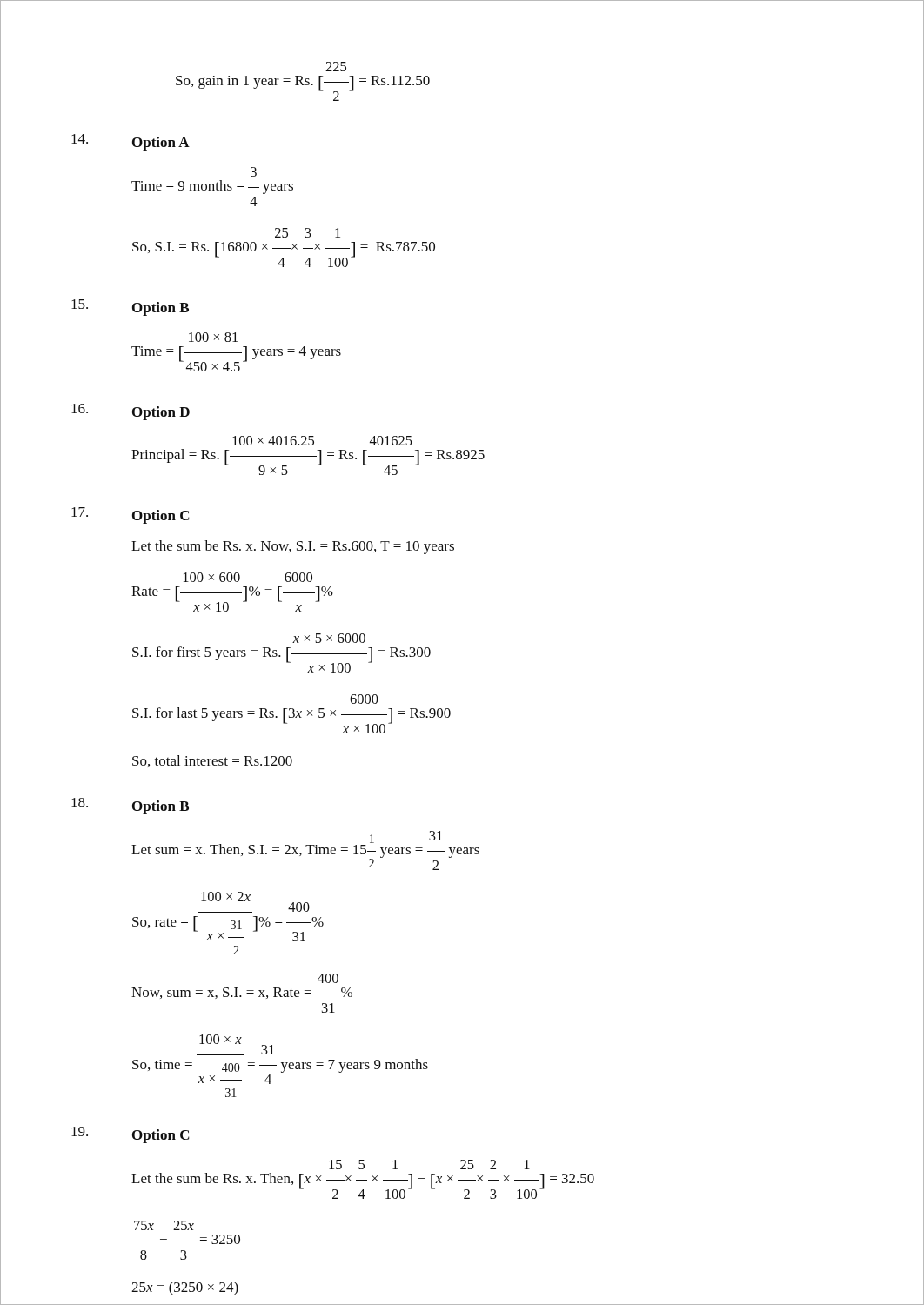Locate the formula that opens with "Rate = [100"
Viewport: 924px width, 1305px height.
(x=232, y=593)
